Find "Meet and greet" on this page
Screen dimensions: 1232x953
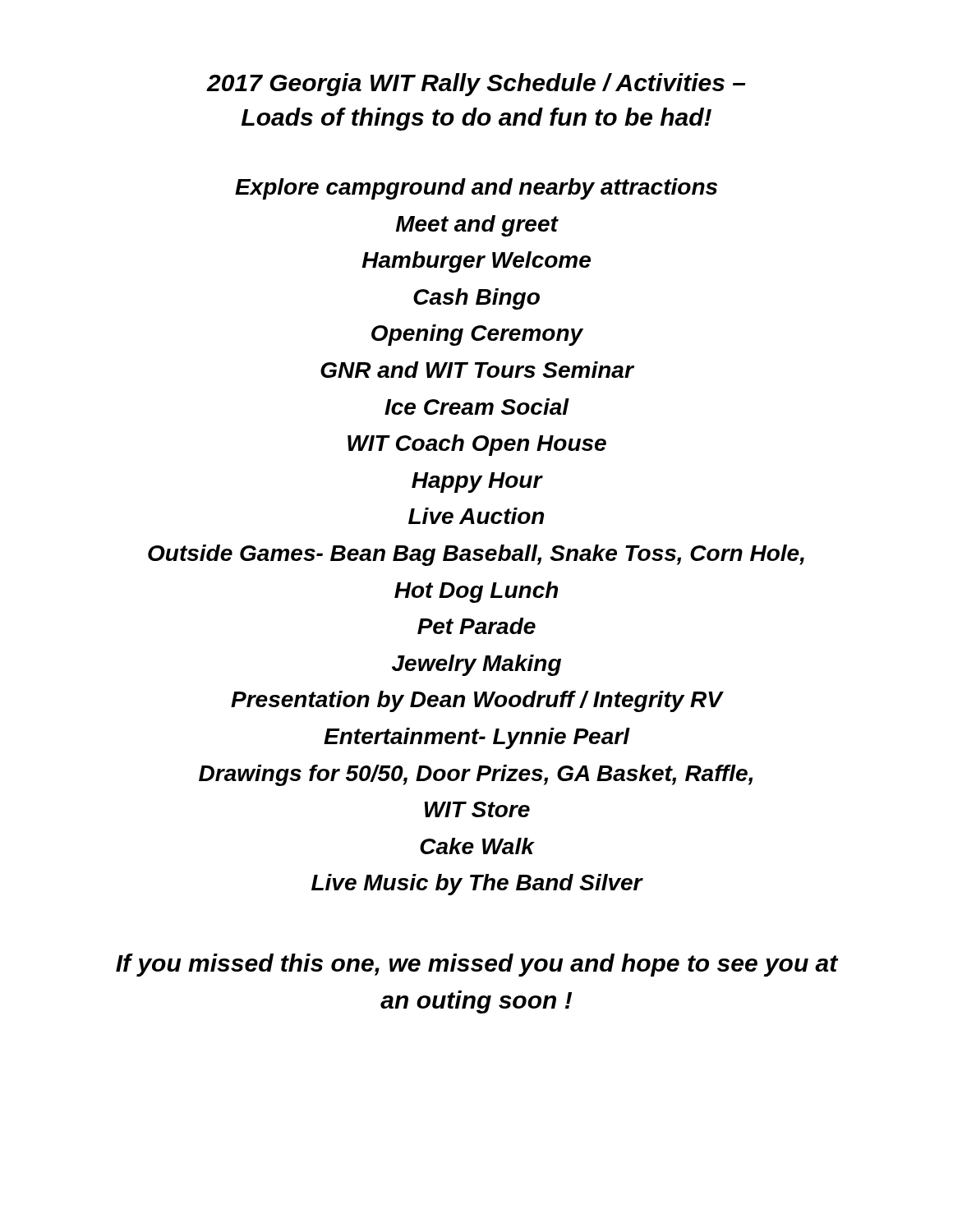pyautogui.click(x=476, y=224)
